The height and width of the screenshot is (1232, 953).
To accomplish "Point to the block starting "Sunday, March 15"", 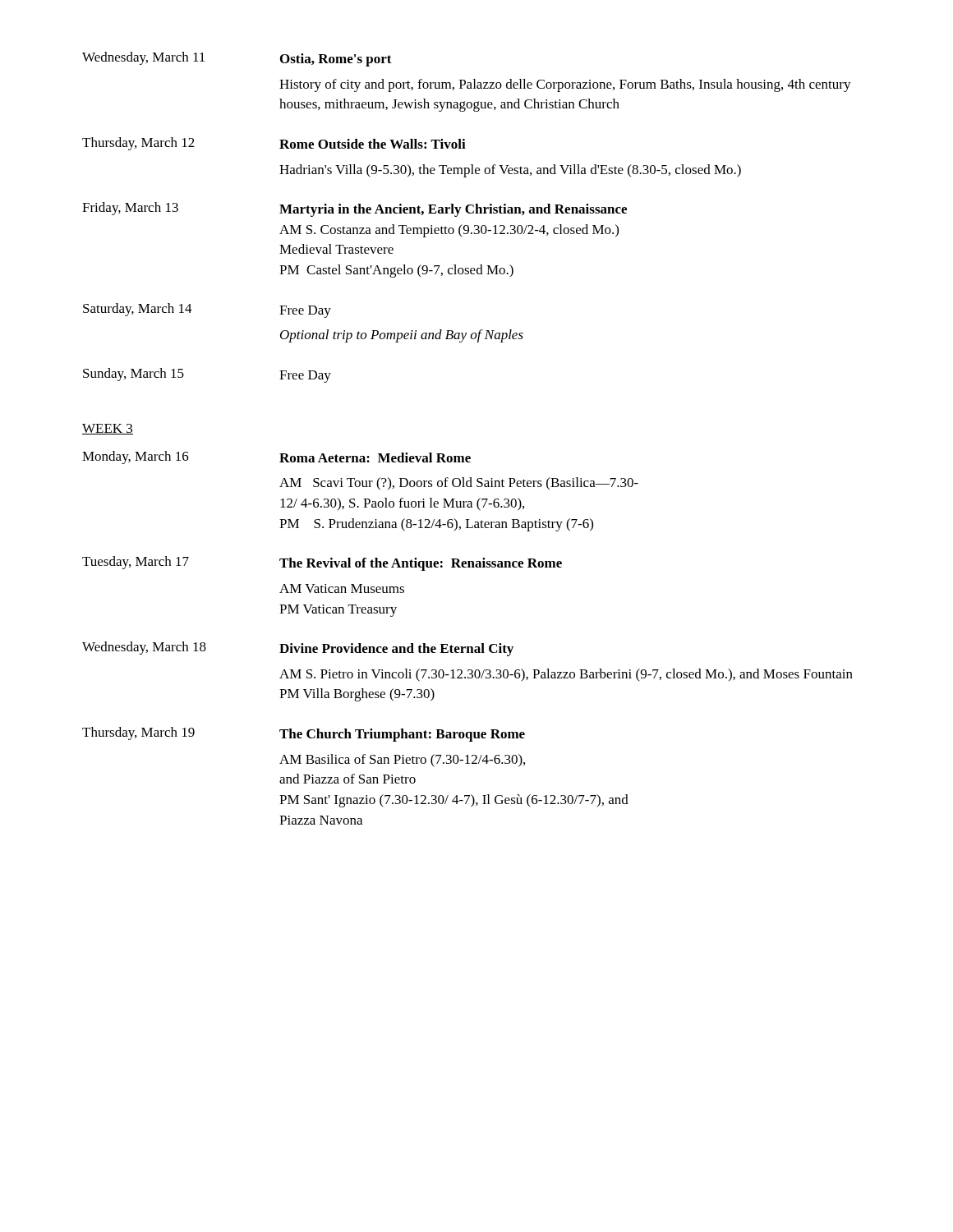I will coord(136,375).
